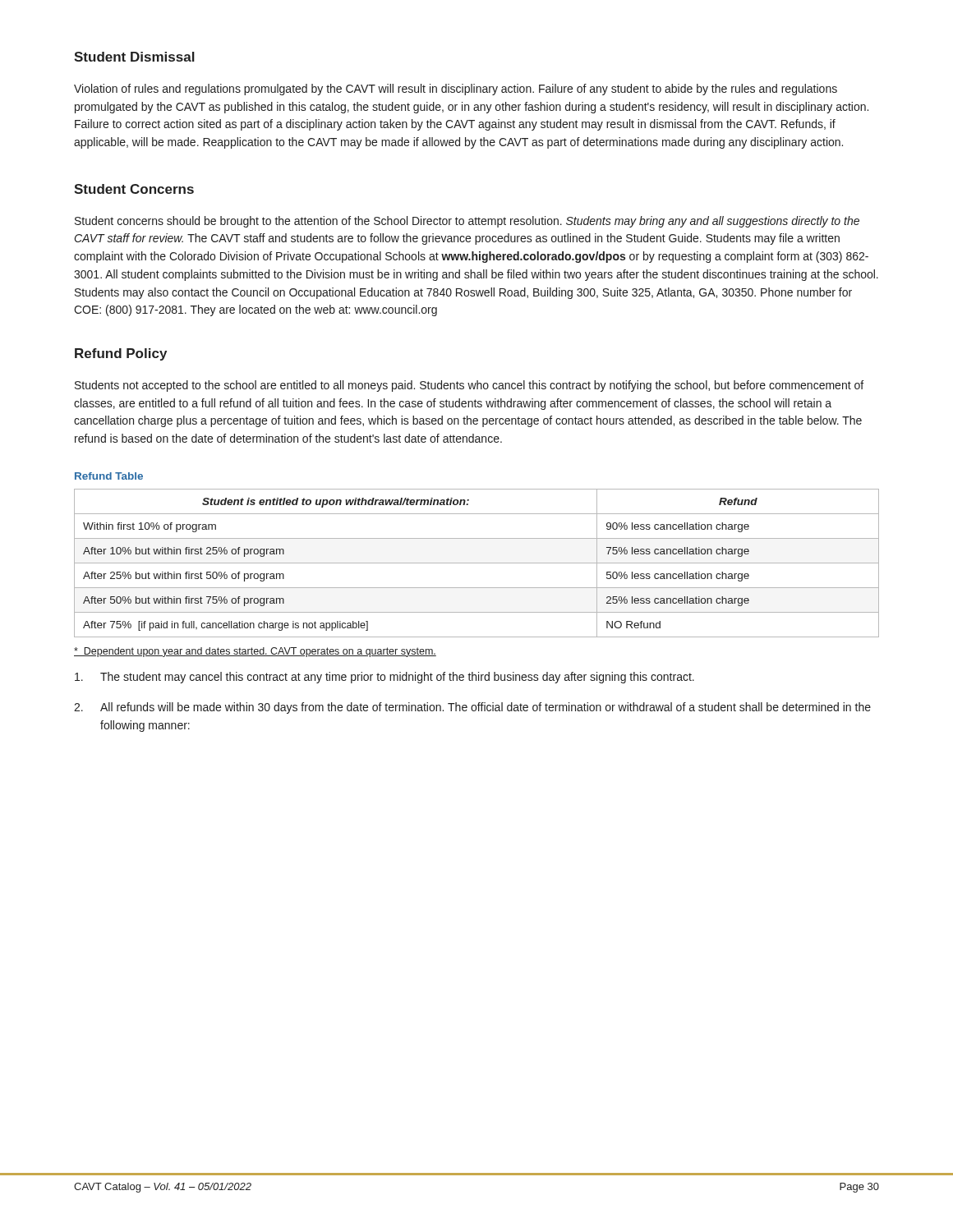Find the text block with the text "Violation of rules and regulations"
953x1232 pixels.
pos(472,115)
